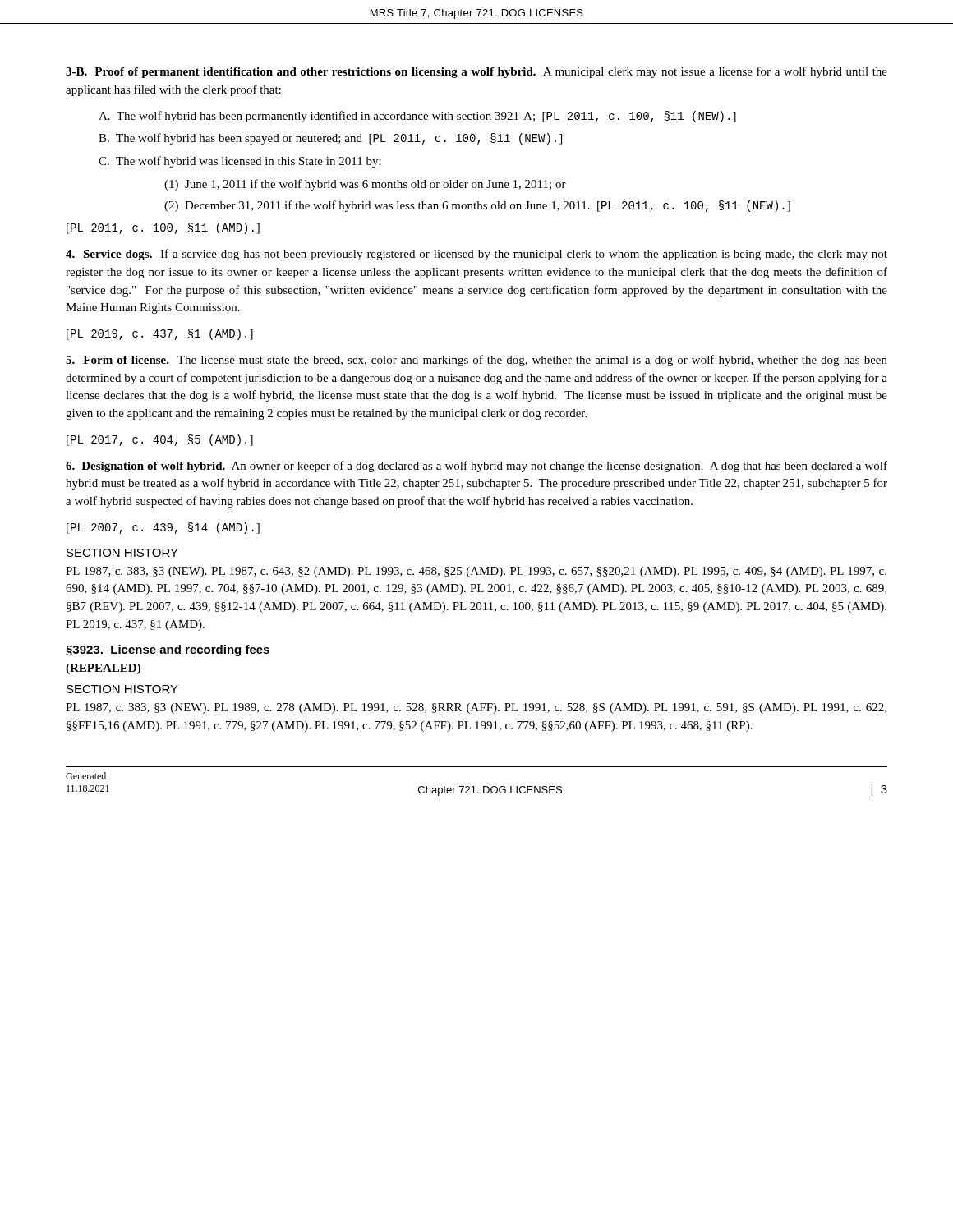The width and height of the screenshot is (953, 1232).
Task: Point to the block starting "§3923. License and recording"
Action: click(x=168, y=649)
